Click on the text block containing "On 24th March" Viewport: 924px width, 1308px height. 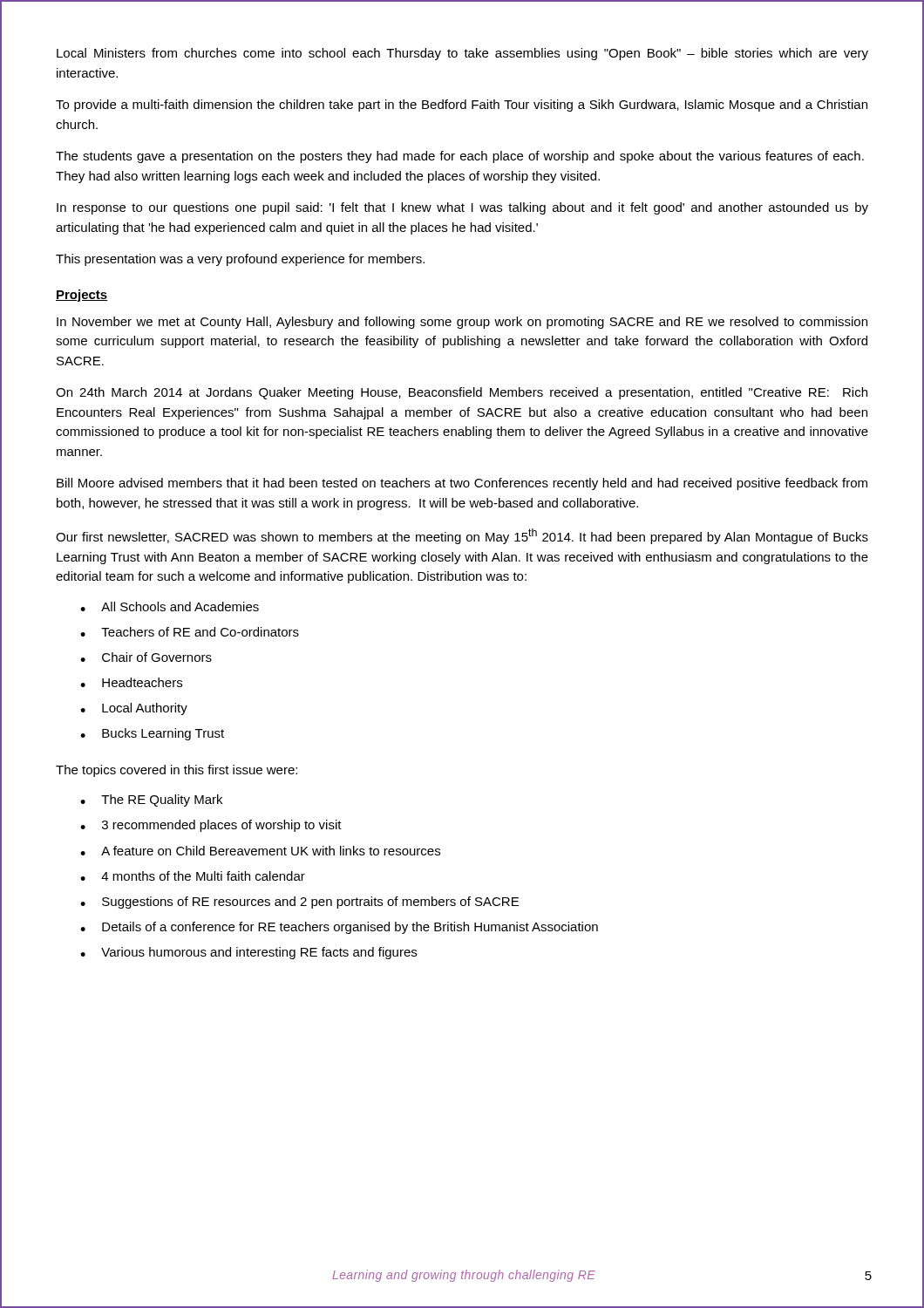(x=462, y=421)
